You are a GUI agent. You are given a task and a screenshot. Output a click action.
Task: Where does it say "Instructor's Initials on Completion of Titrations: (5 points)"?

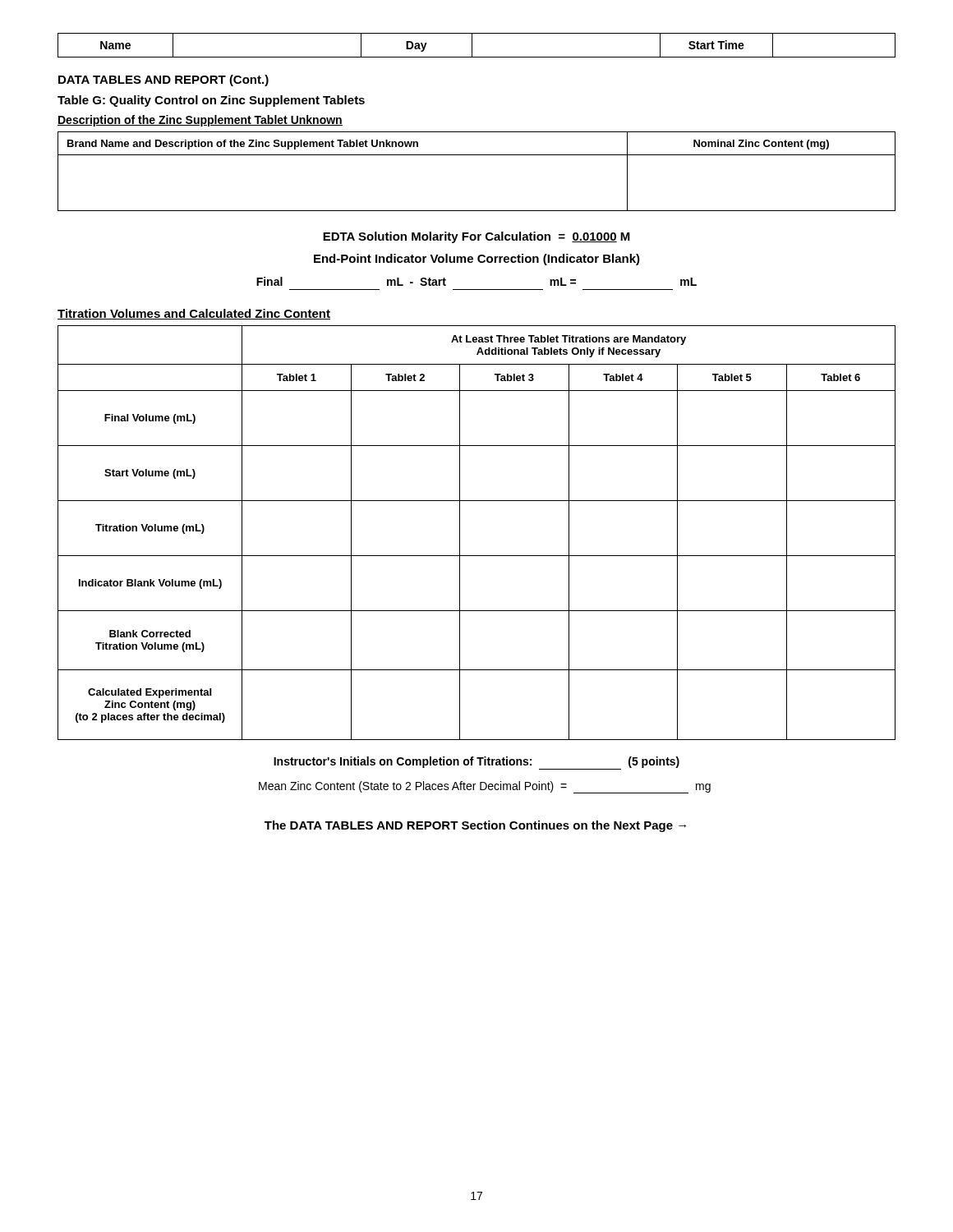(x=476, y=761)
